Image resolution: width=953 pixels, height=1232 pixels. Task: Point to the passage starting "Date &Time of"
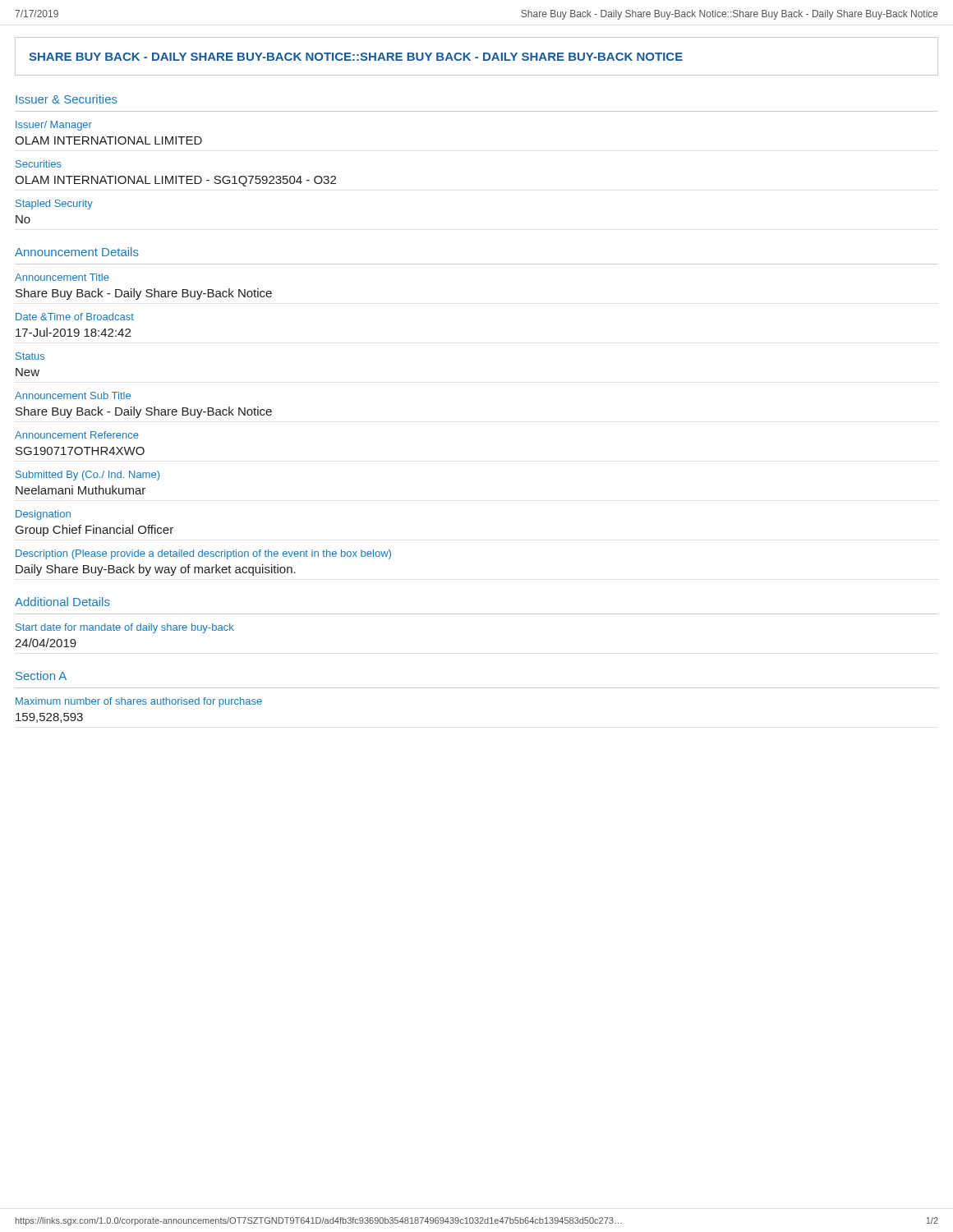[75, 317]
